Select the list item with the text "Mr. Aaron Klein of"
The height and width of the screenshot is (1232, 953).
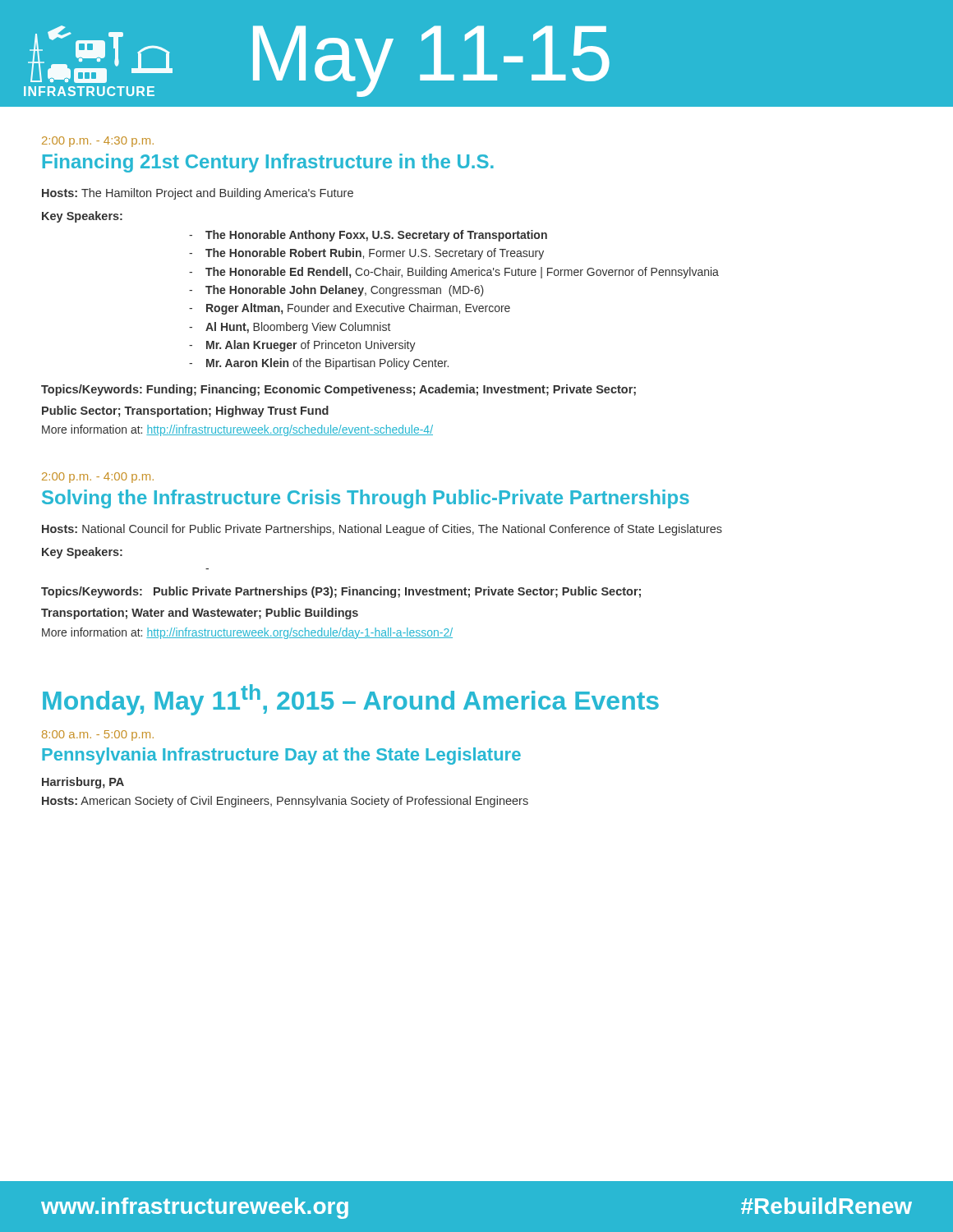point(328,363)
